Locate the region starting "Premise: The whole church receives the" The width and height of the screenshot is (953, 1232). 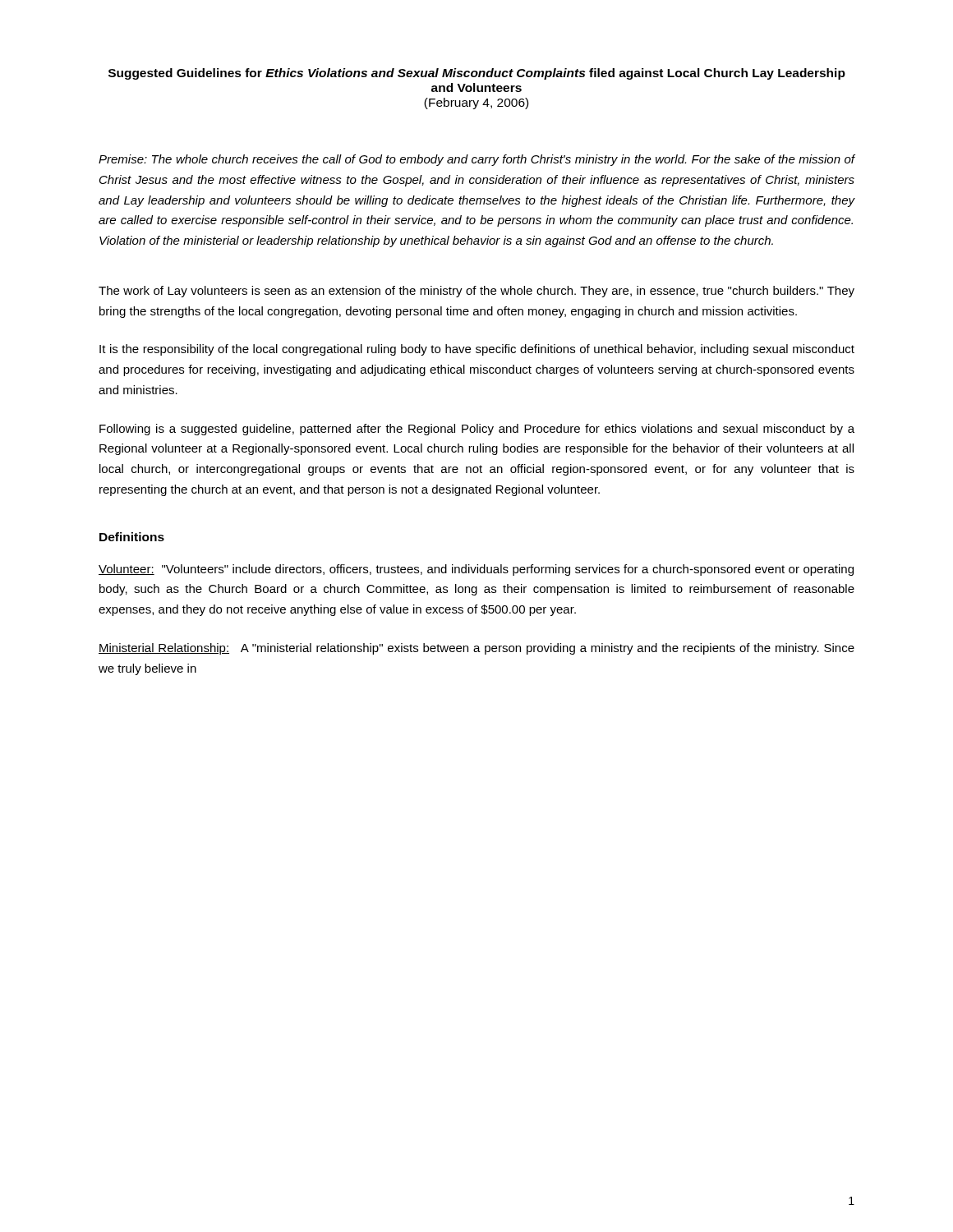point(476,200)
